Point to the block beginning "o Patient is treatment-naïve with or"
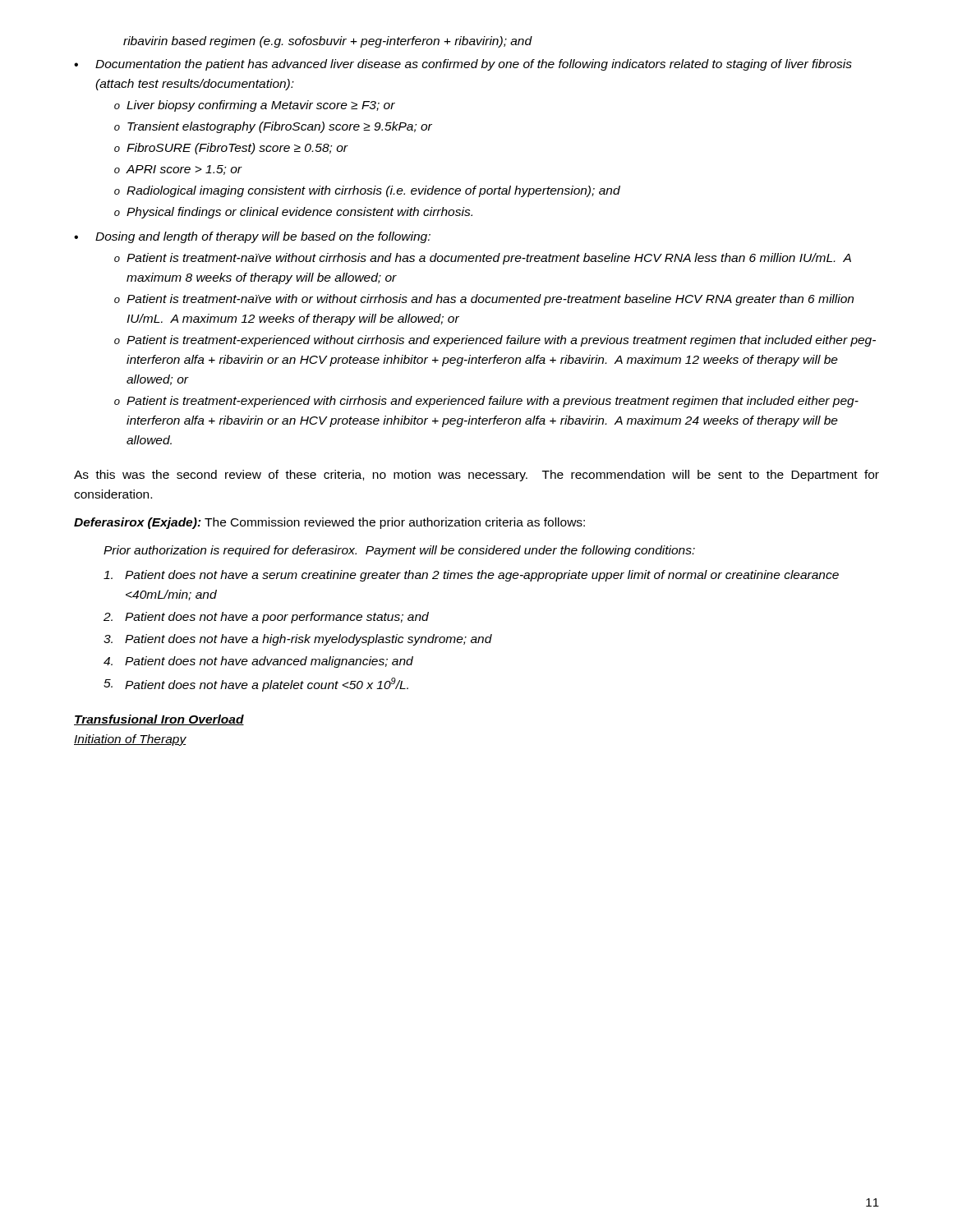 pyautogui.click(x=487, y=309)
